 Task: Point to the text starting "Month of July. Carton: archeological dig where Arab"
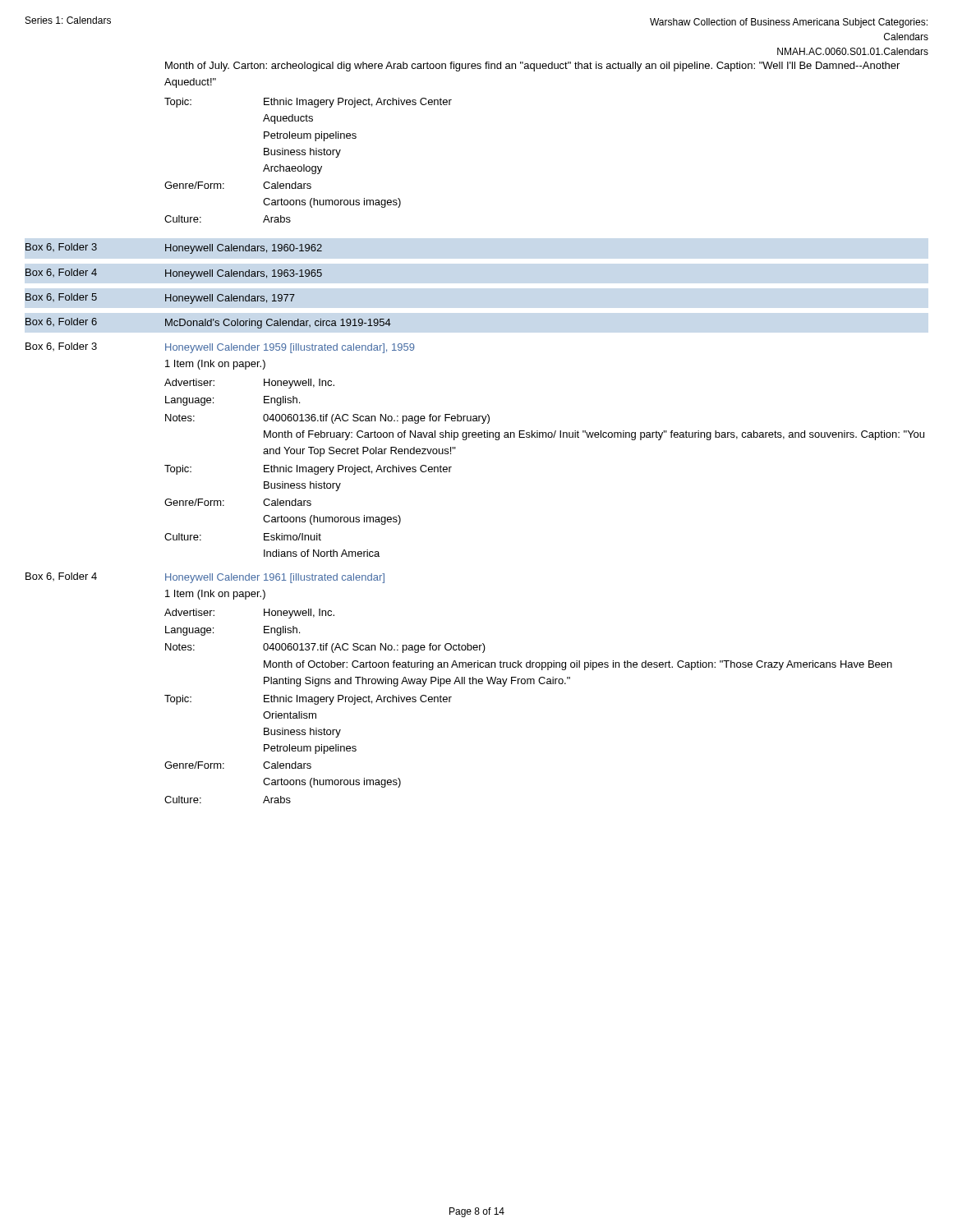pyautogui.click(x=532, y=67)
